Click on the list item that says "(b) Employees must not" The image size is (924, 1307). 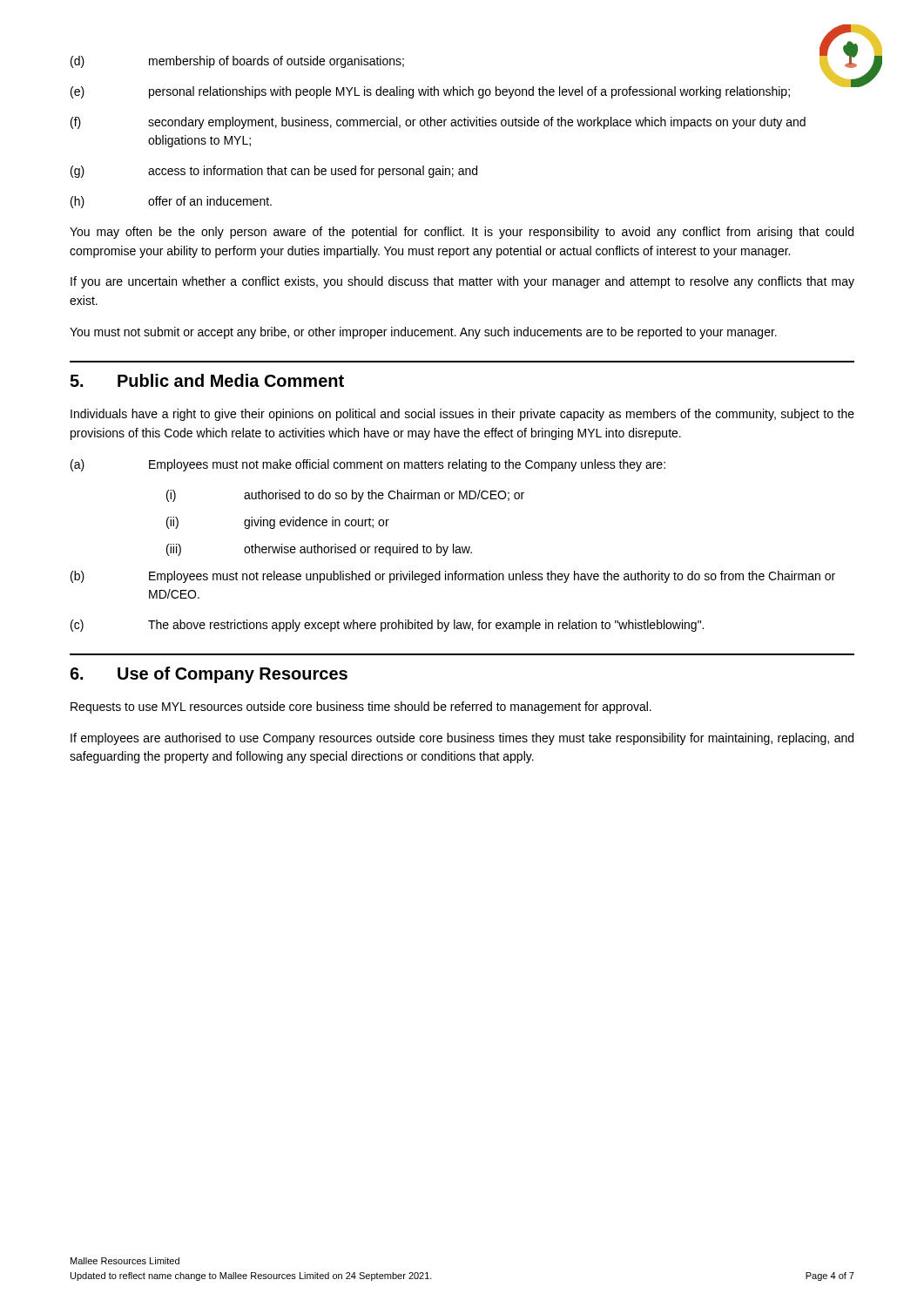pos(462,585)
